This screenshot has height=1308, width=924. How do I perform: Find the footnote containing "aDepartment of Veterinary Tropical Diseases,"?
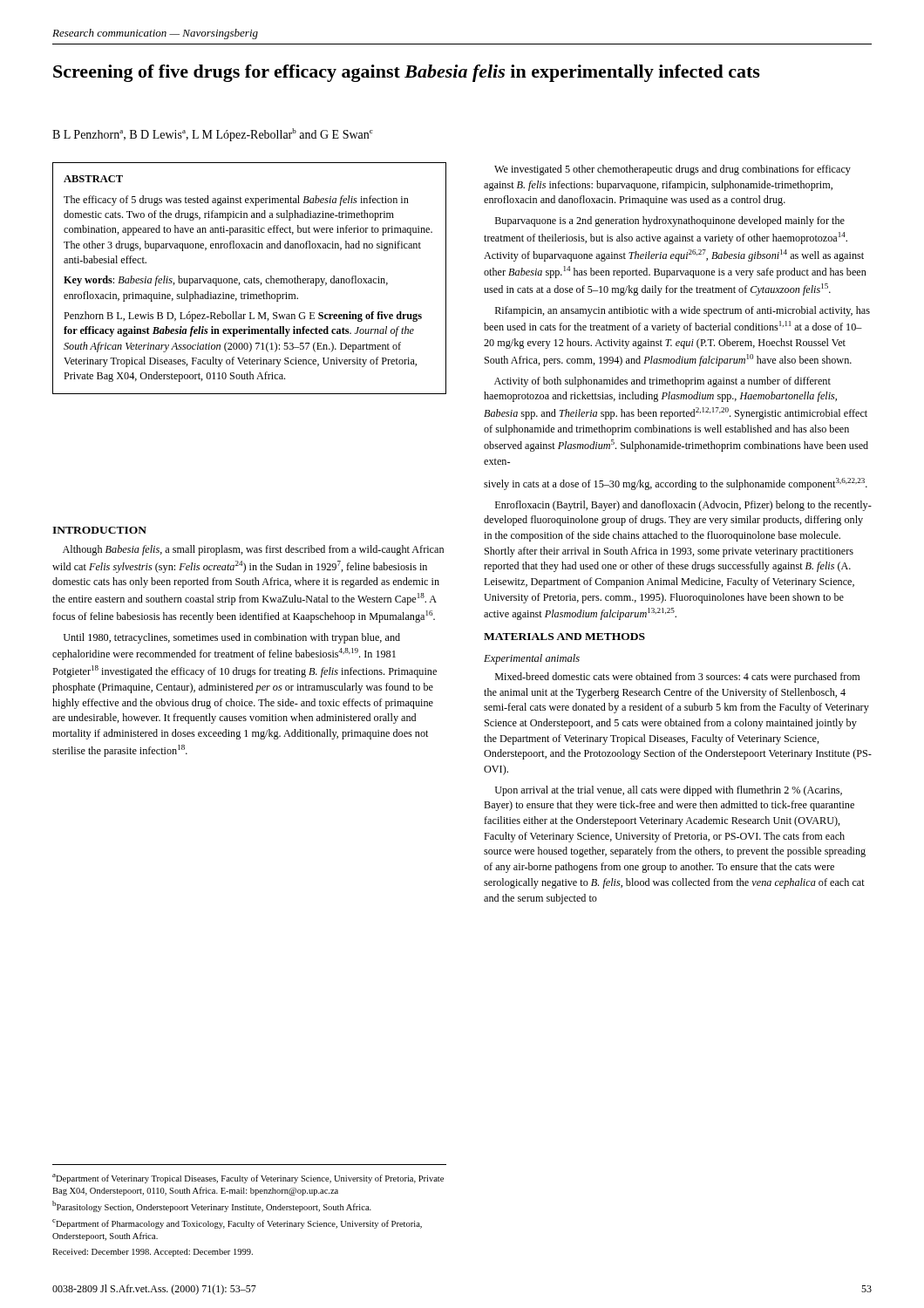[249, 1214]
